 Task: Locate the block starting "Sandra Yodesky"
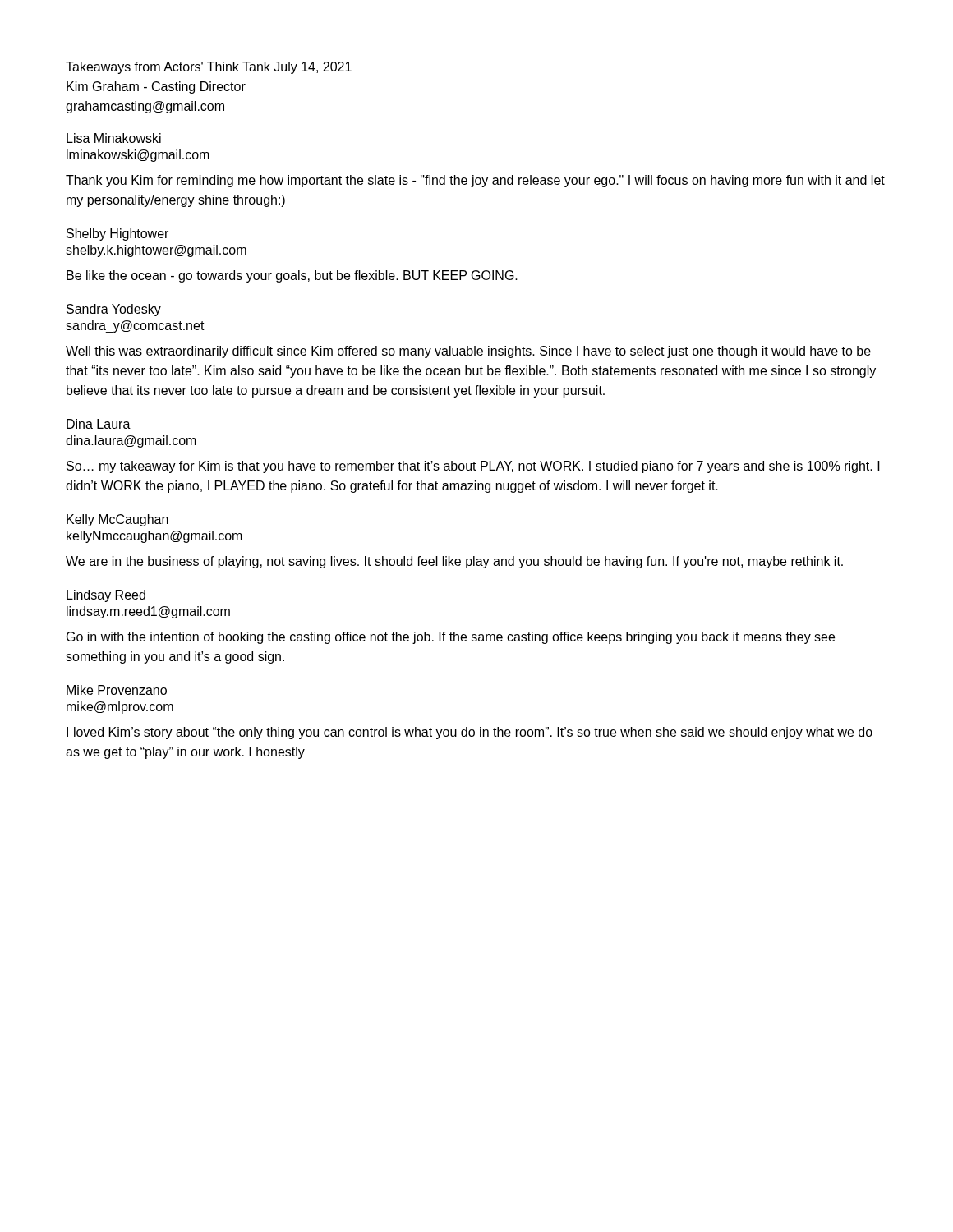coord(113,309)
